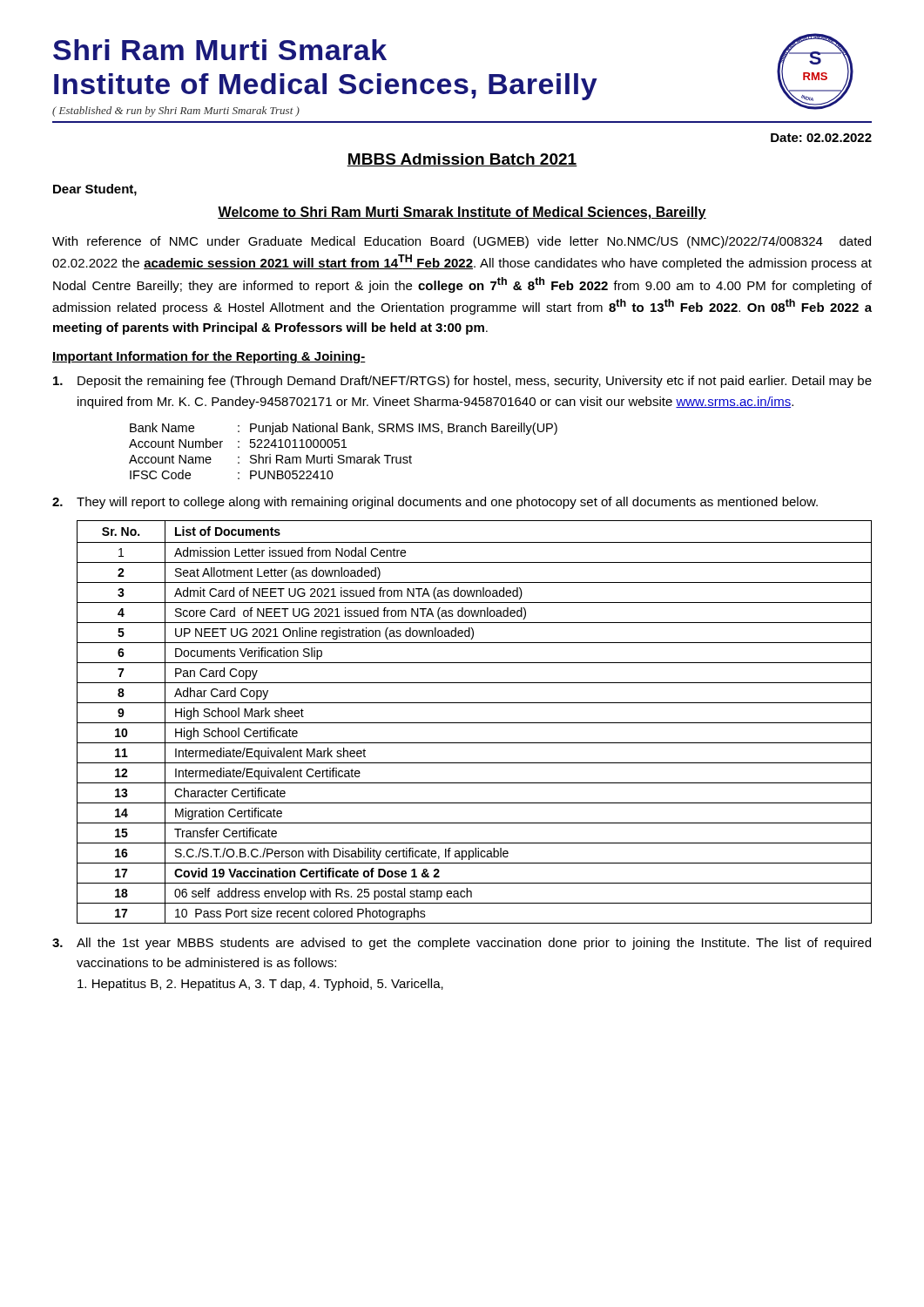
Task: Click on the table containing "Account Name"
Action: [x=474, y=451]
